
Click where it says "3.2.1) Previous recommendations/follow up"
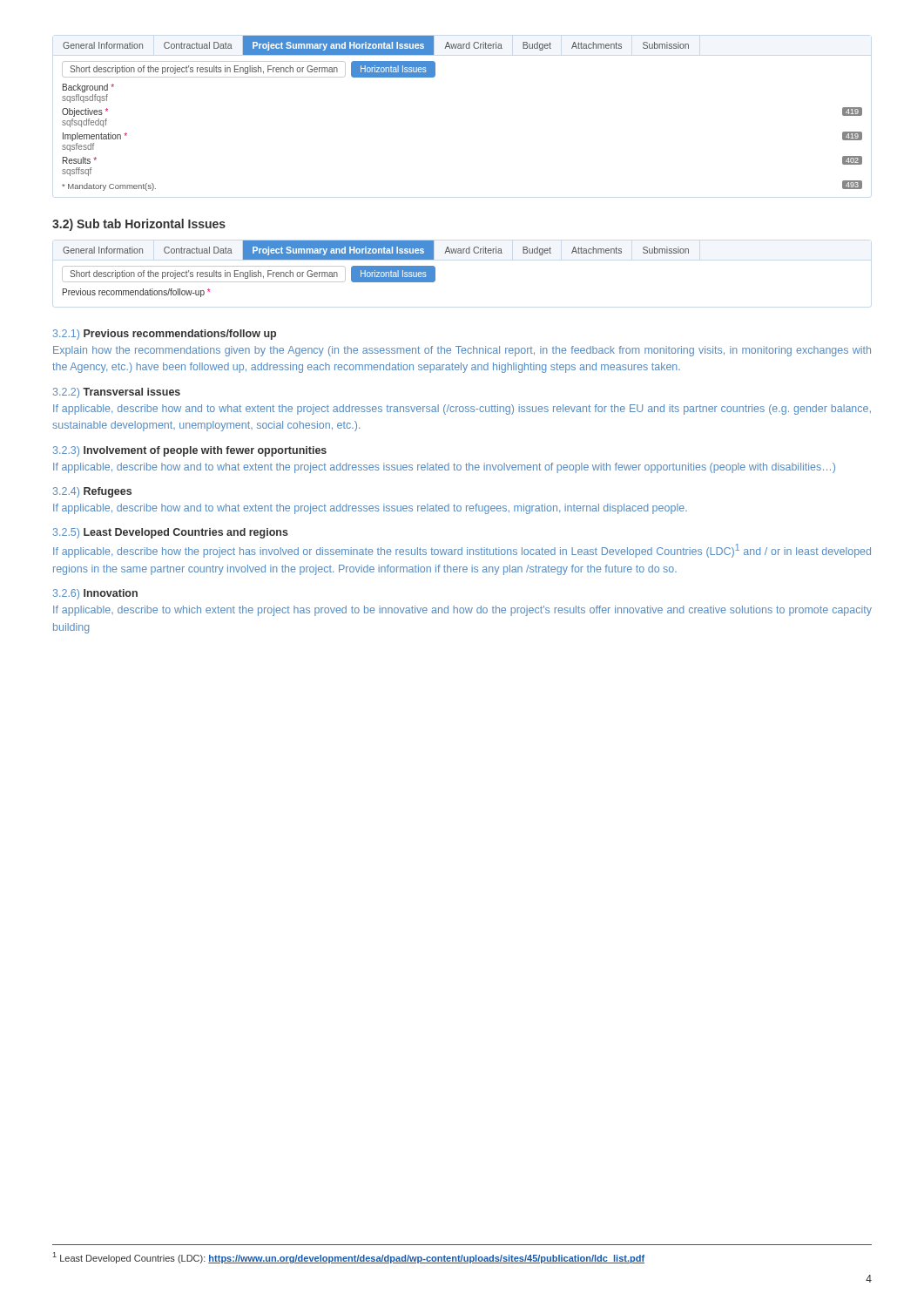pos(164,334)
